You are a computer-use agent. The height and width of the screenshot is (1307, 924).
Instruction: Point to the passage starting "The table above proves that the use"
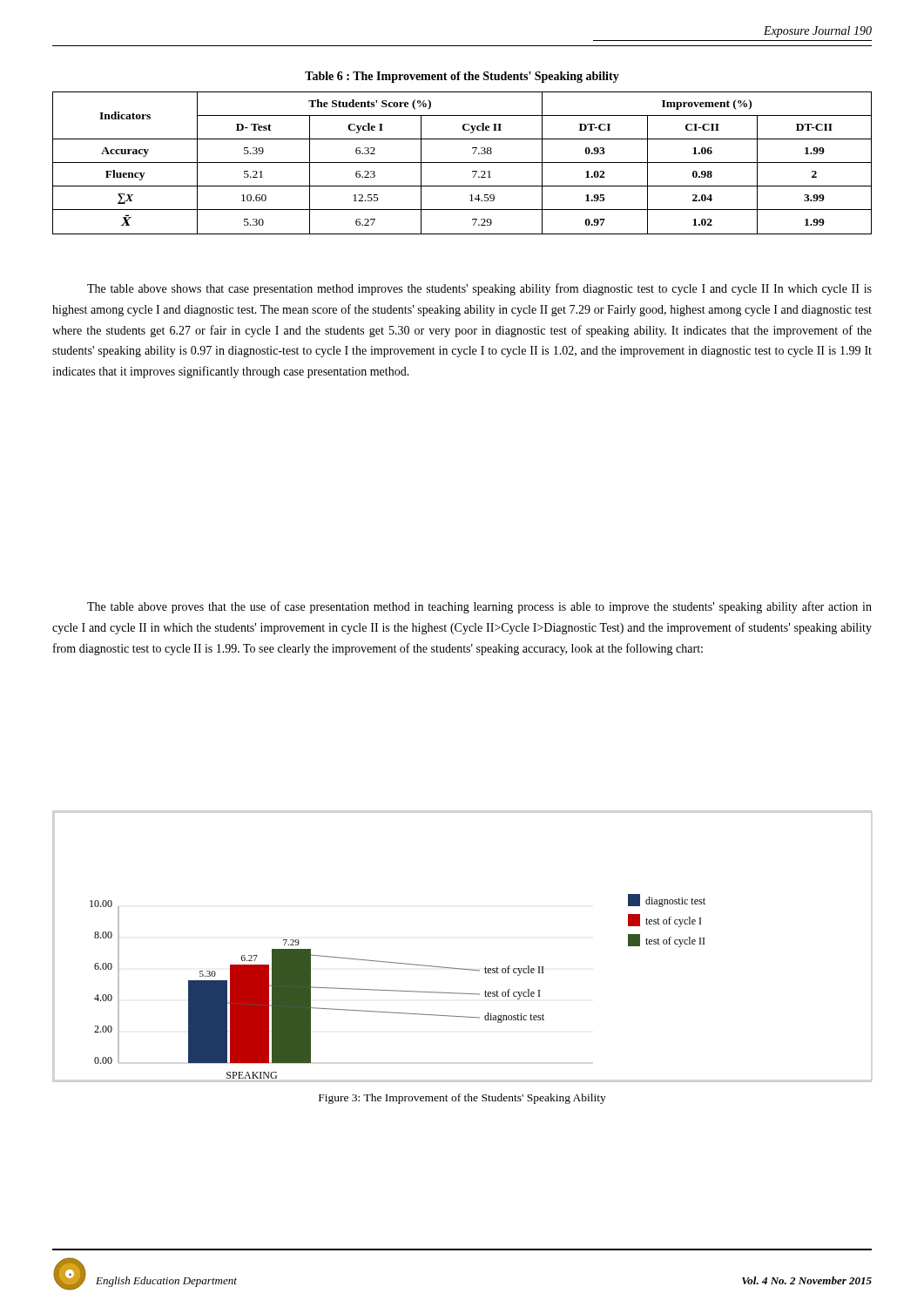[462, 628]
